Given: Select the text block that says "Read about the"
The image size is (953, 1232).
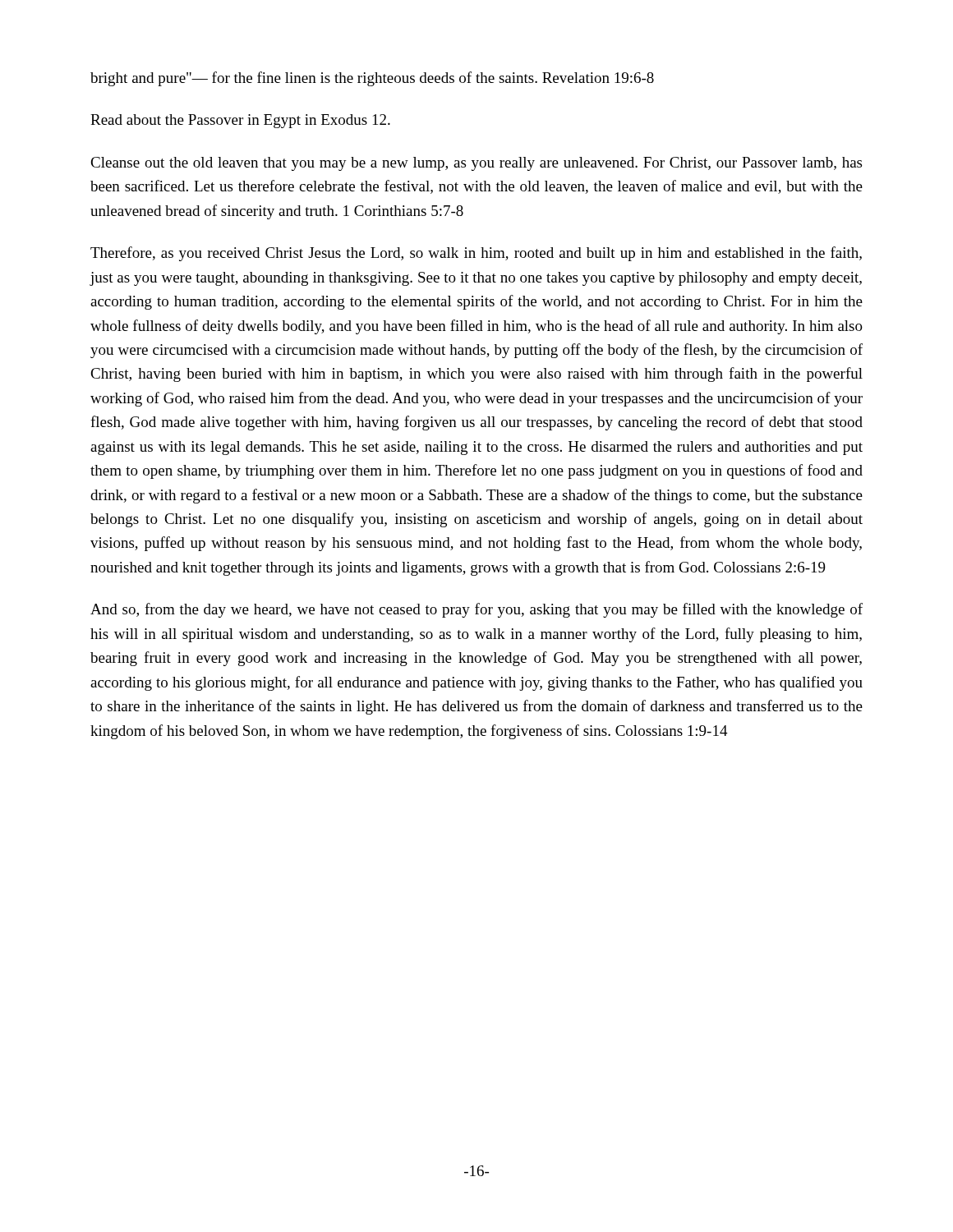Looking at the screenshot, I should click(241, 120).
